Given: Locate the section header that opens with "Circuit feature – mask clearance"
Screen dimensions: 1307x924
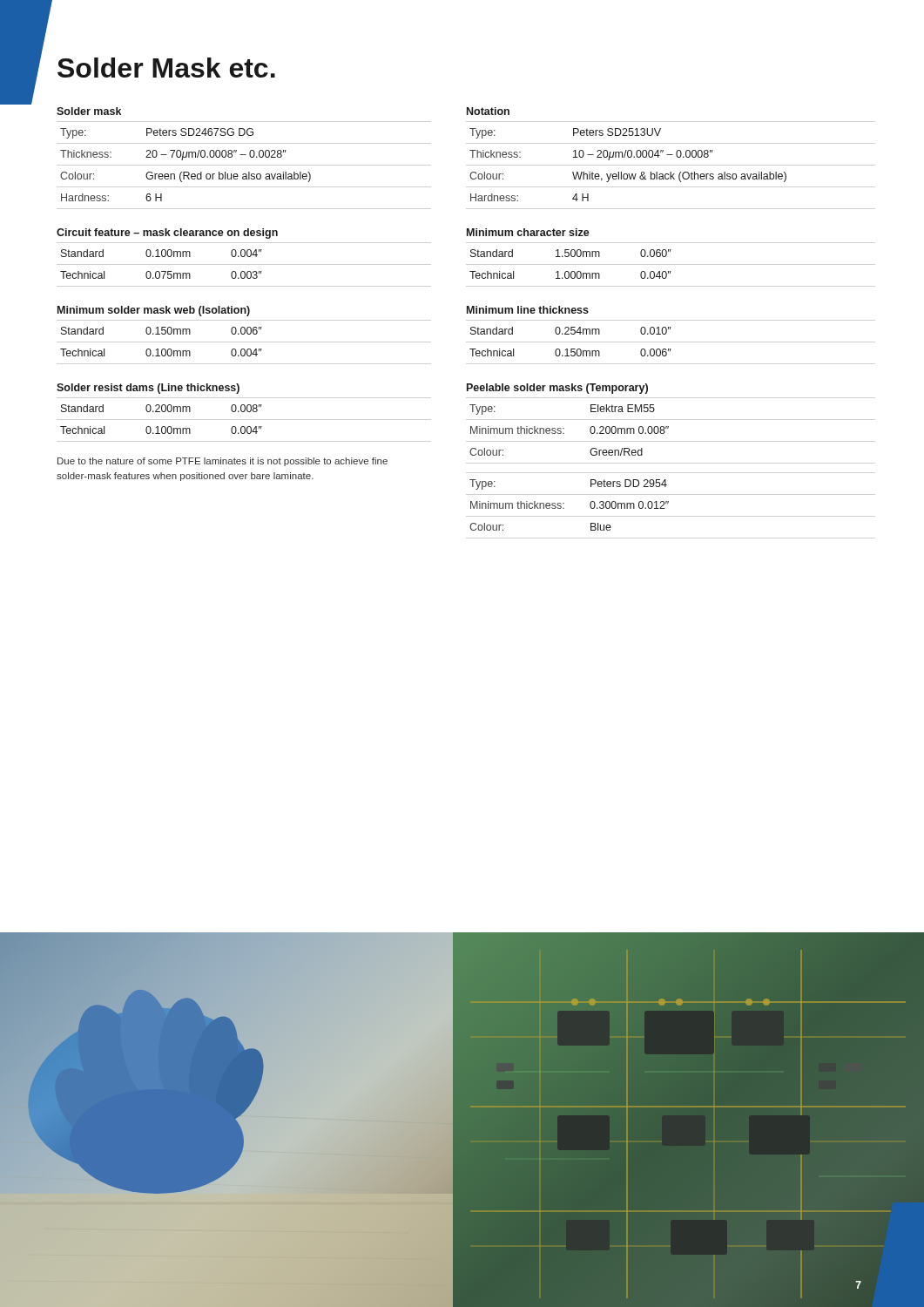Looking at the screenshot, I should tap(167, 233).
